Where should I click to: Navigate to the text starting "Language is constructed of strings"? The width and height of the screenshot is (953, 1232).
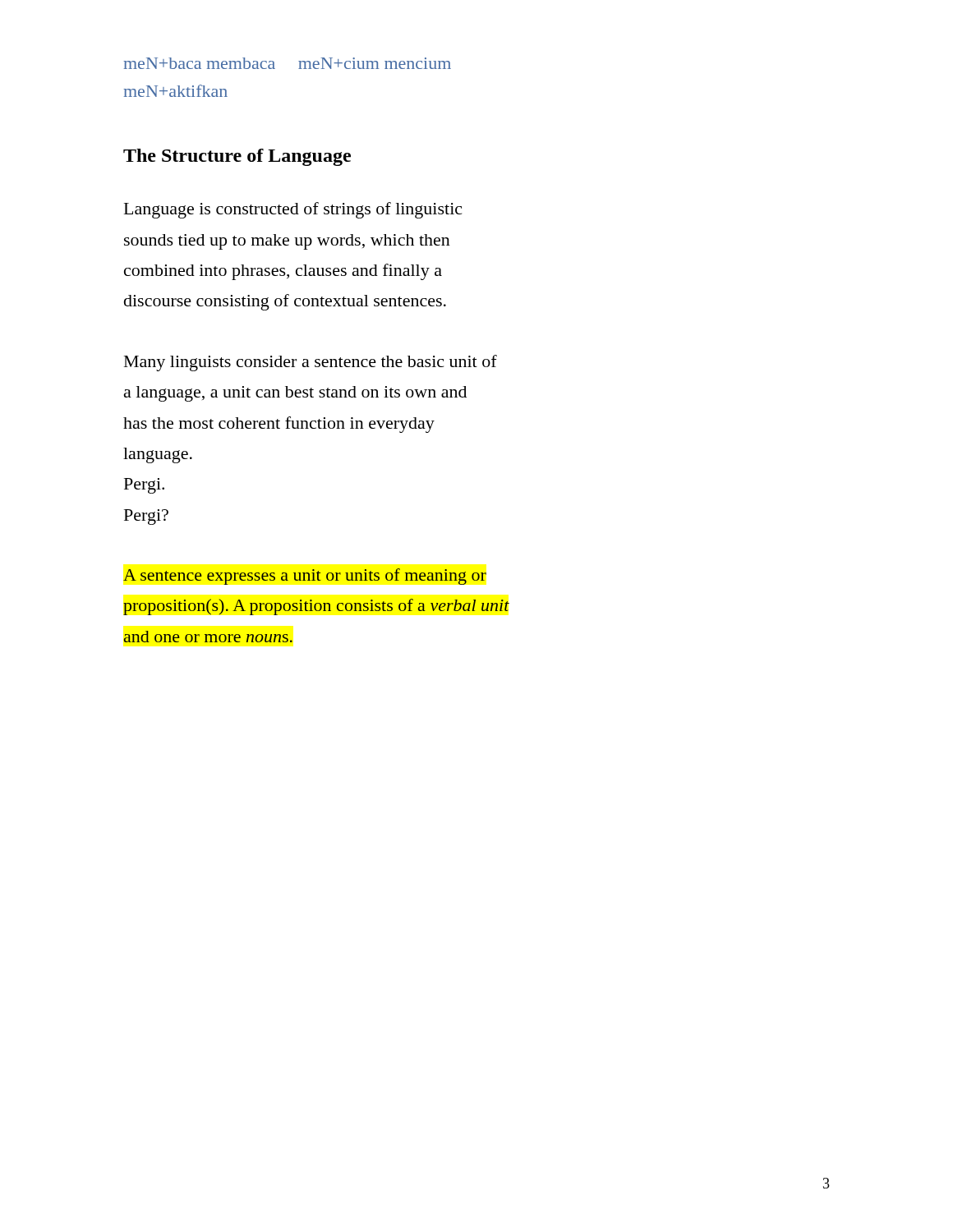293,254
